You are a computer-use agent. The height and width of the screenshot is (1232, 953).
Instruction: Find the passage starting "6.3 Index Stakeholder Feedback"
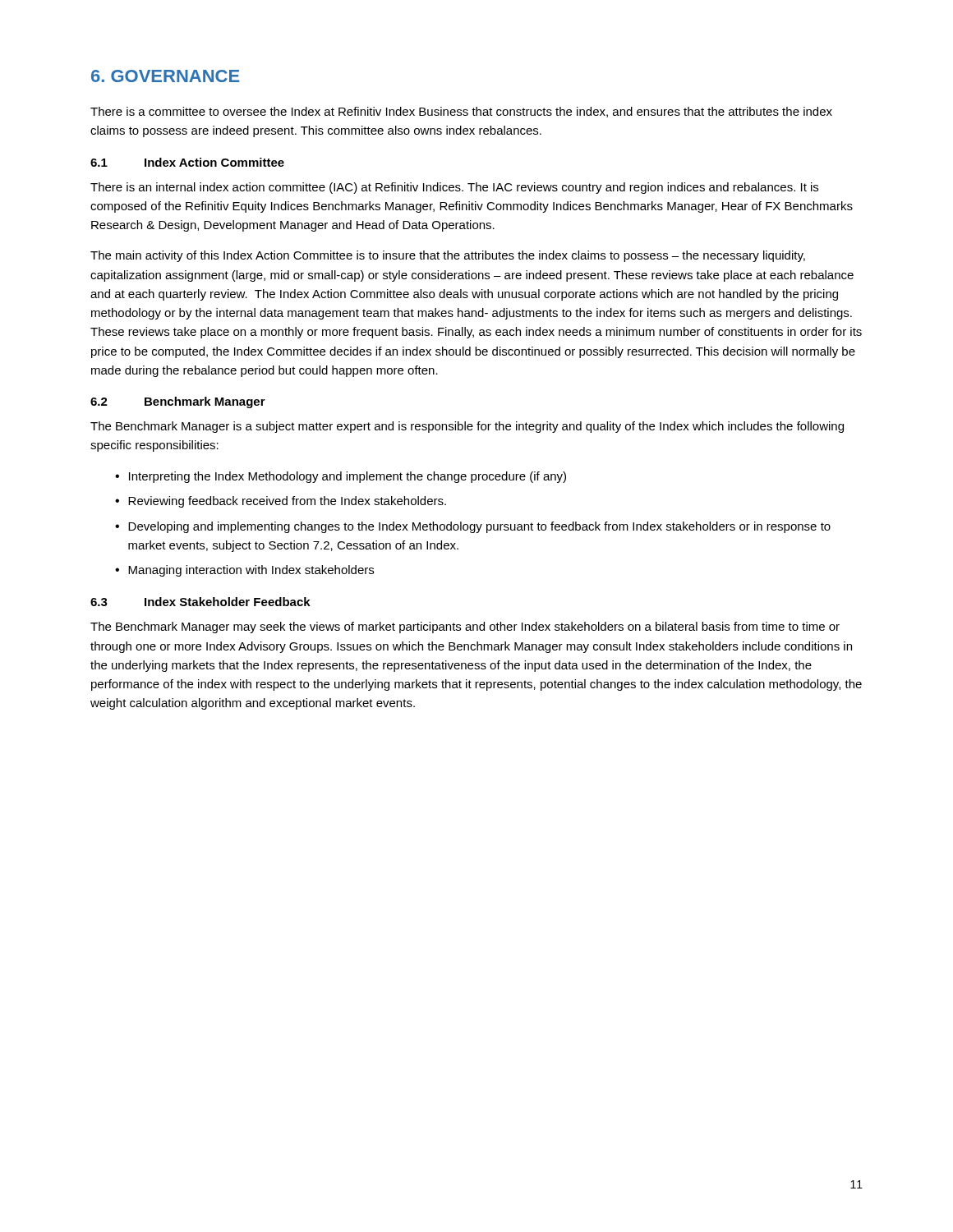(200, 602)
